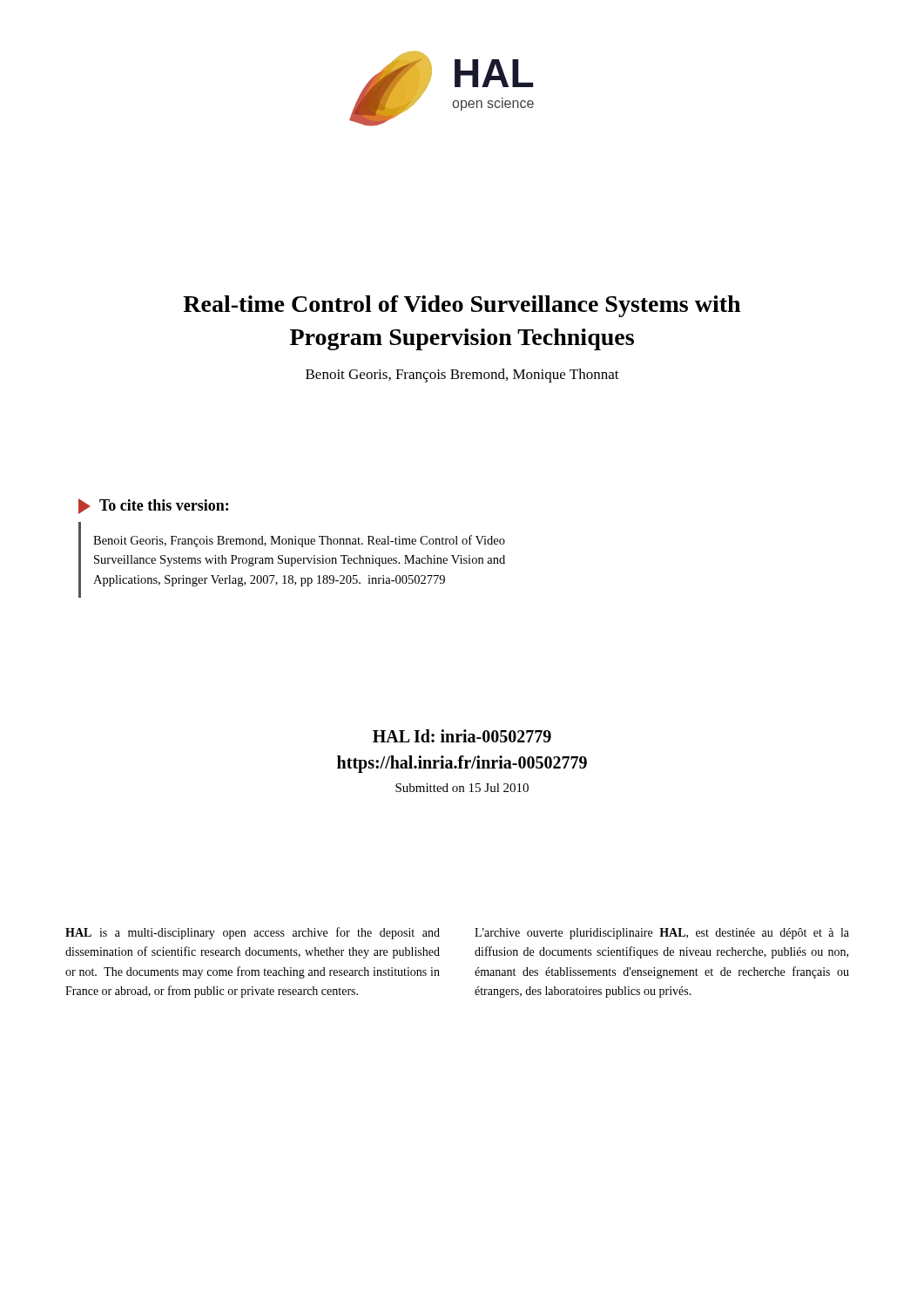The height and width of the screenshot is (1307, 924).
Task: Click on the logo
Action: tap(462, 96)
